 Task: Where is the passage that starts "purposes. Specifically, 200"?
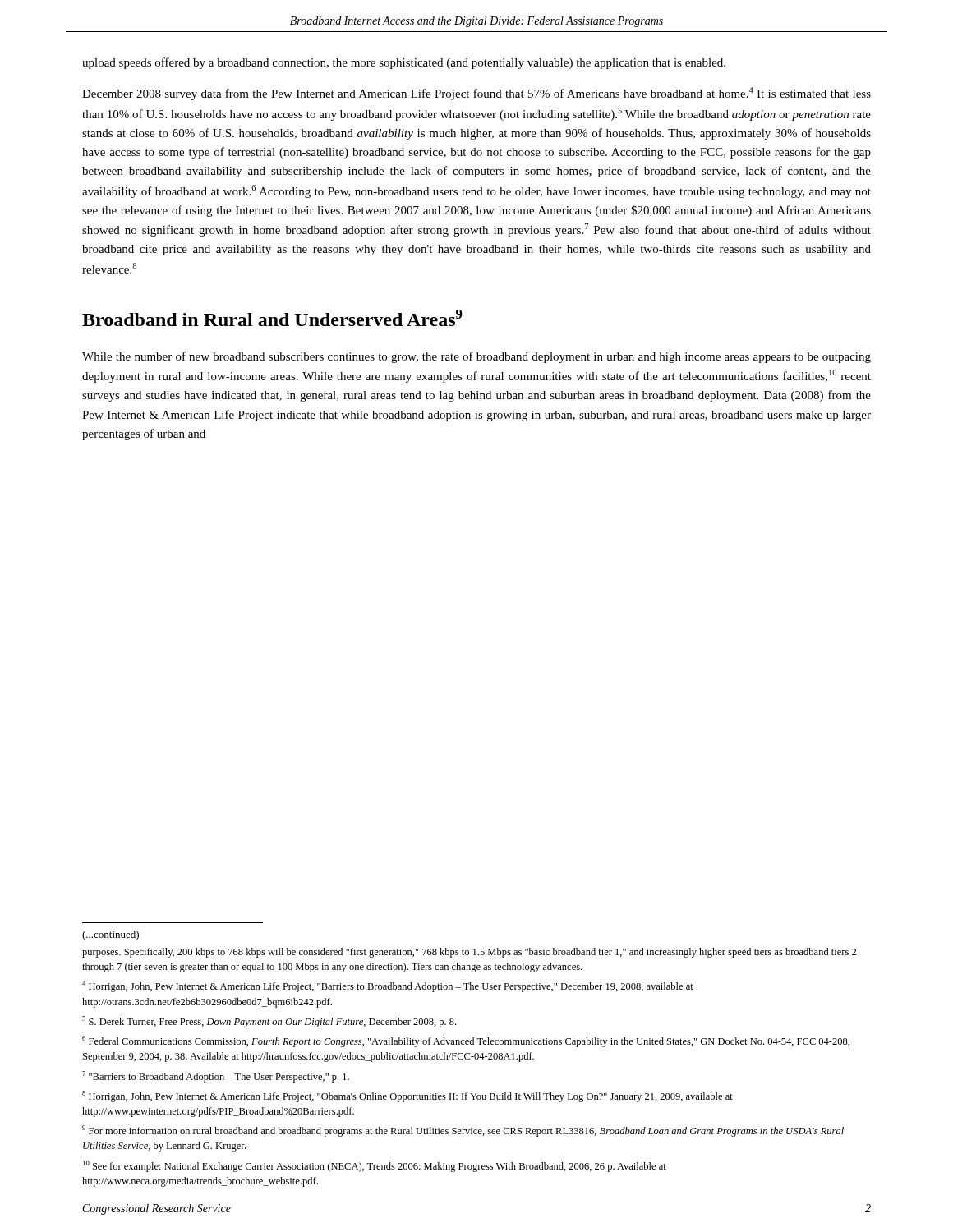click(469, 959)
